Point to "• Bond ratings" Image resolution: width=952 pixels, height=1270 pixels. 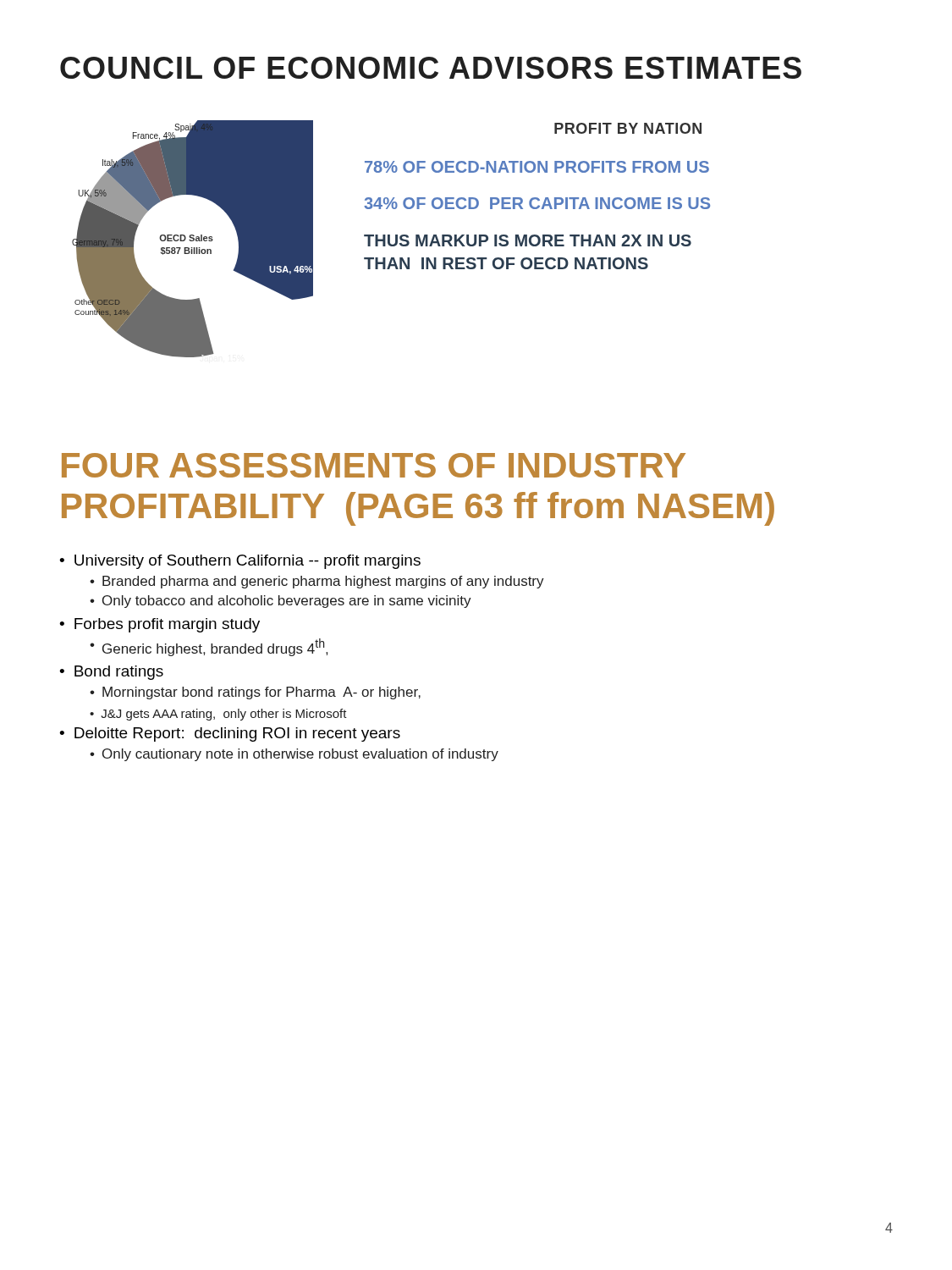(111, 672)
